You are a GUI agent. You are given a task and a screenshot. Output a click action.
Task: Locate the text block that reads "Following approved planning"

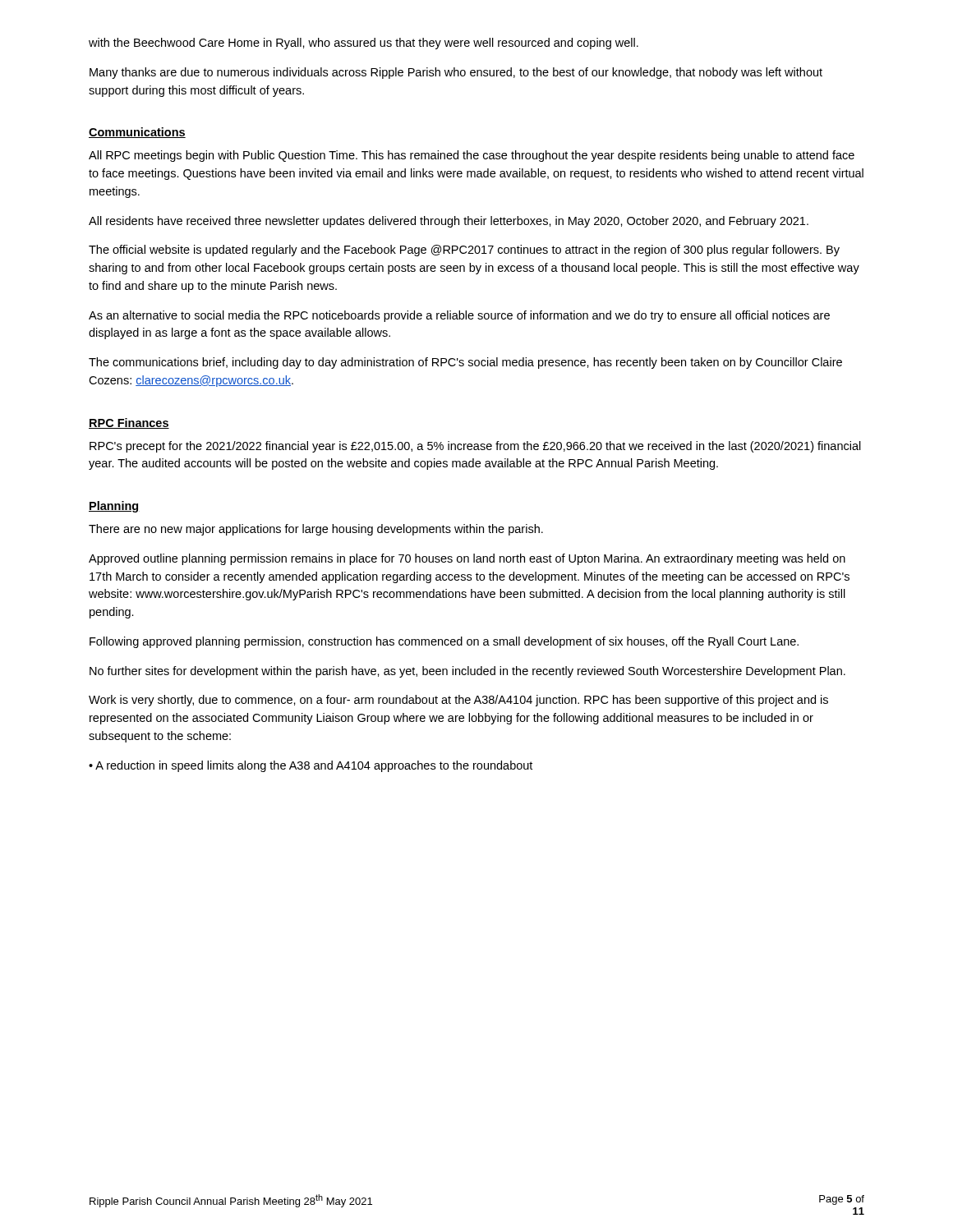(444, 641)
